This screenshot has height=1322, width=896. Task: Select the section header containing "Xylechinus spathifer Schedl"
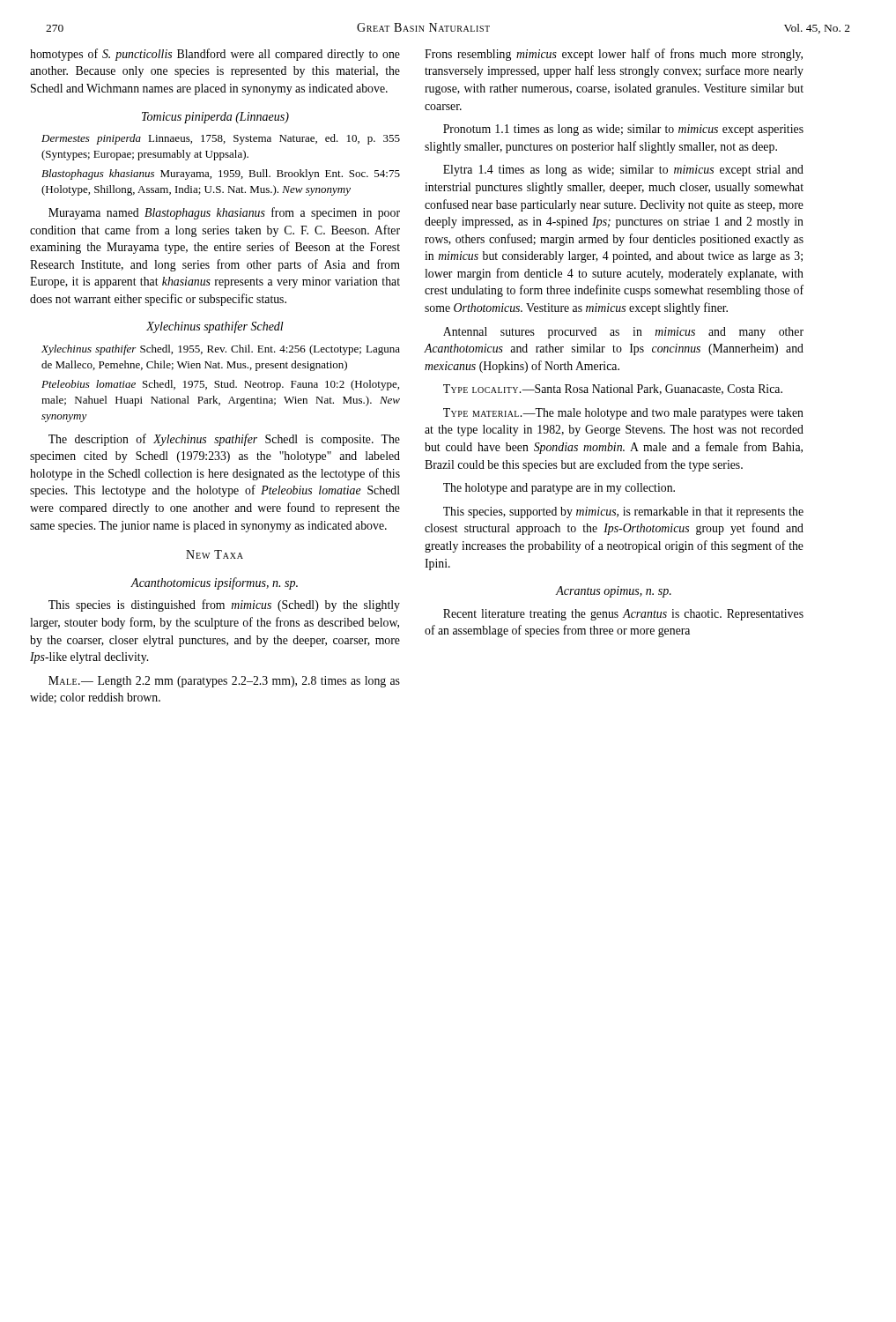(x=215, y=327)
